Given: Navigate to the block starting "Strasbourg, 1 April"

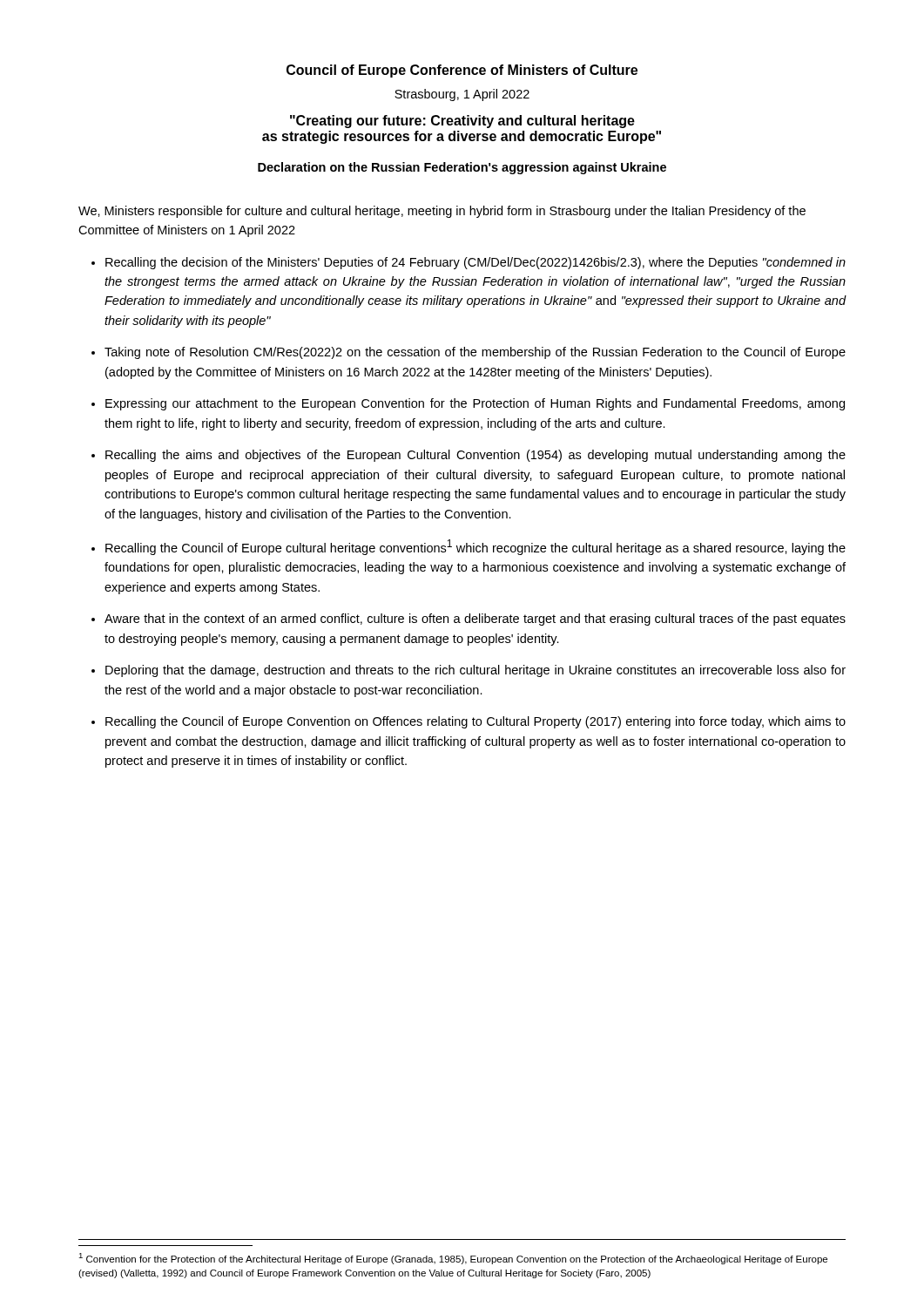Looking at the screenshot, I should click(462, 94).
